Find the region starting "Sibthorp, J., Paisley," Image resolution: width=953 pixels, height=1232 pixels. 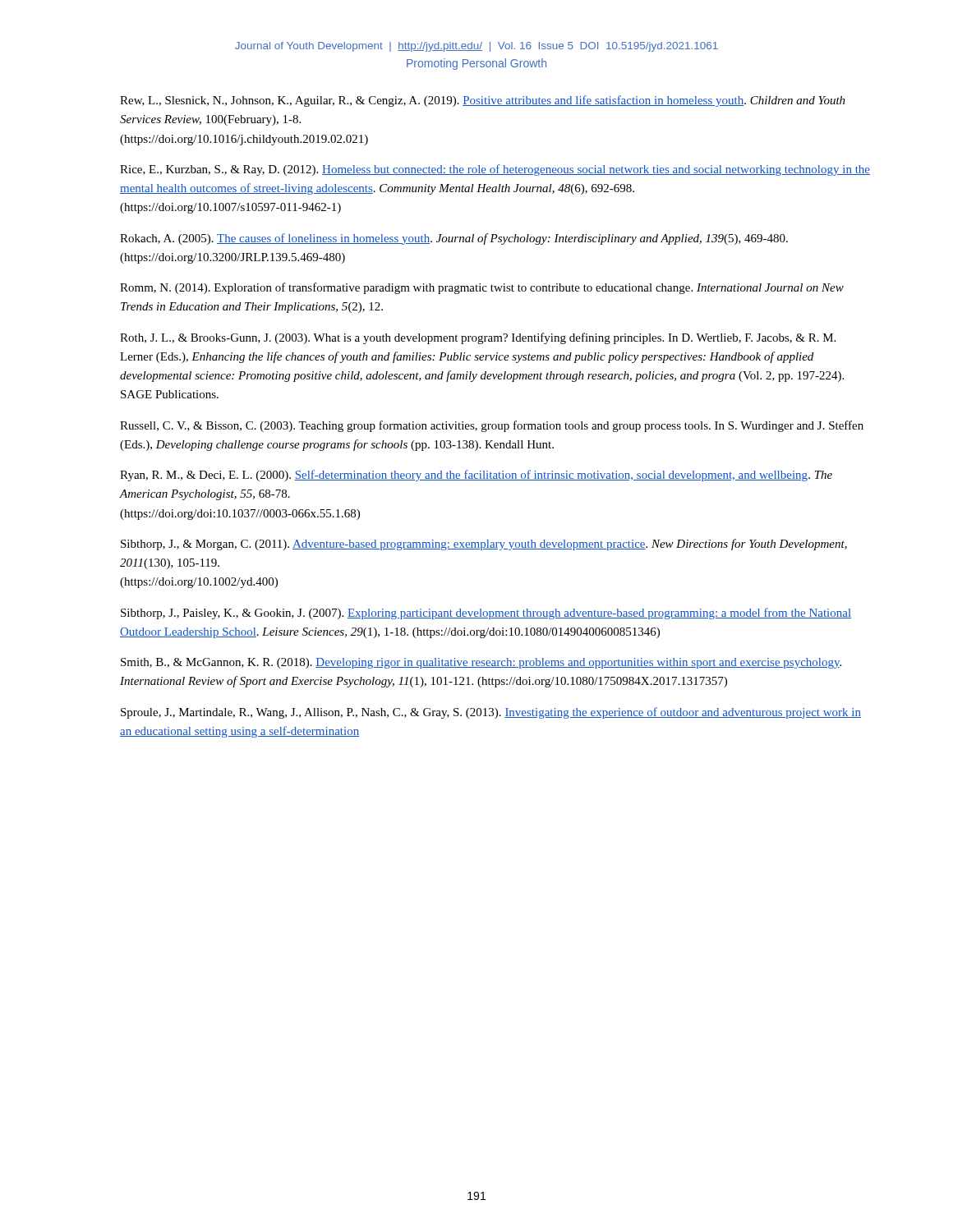(476, 622)
